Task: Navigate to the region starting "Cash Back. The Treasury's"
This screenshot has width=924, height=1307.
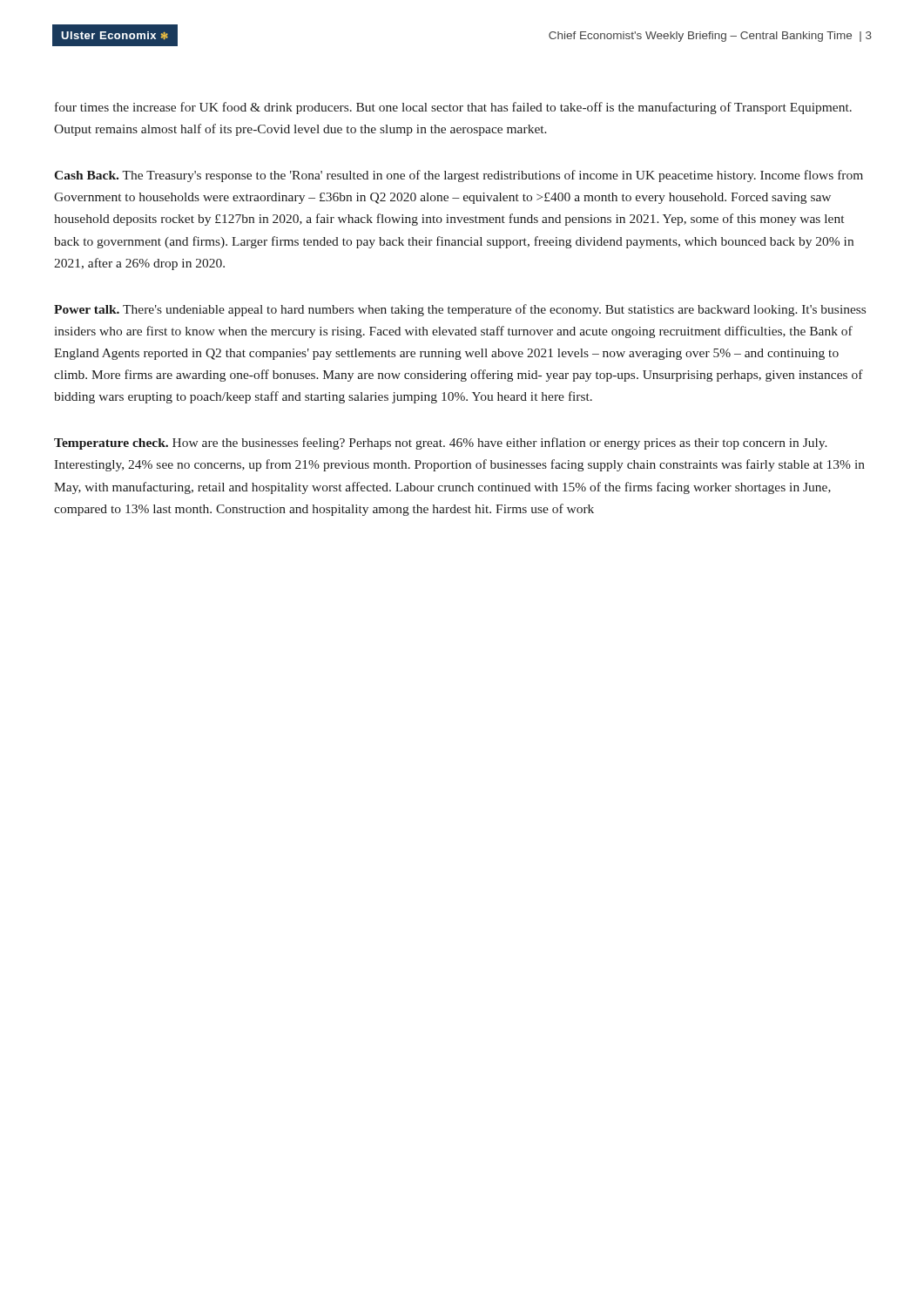Action: point(459,219)
